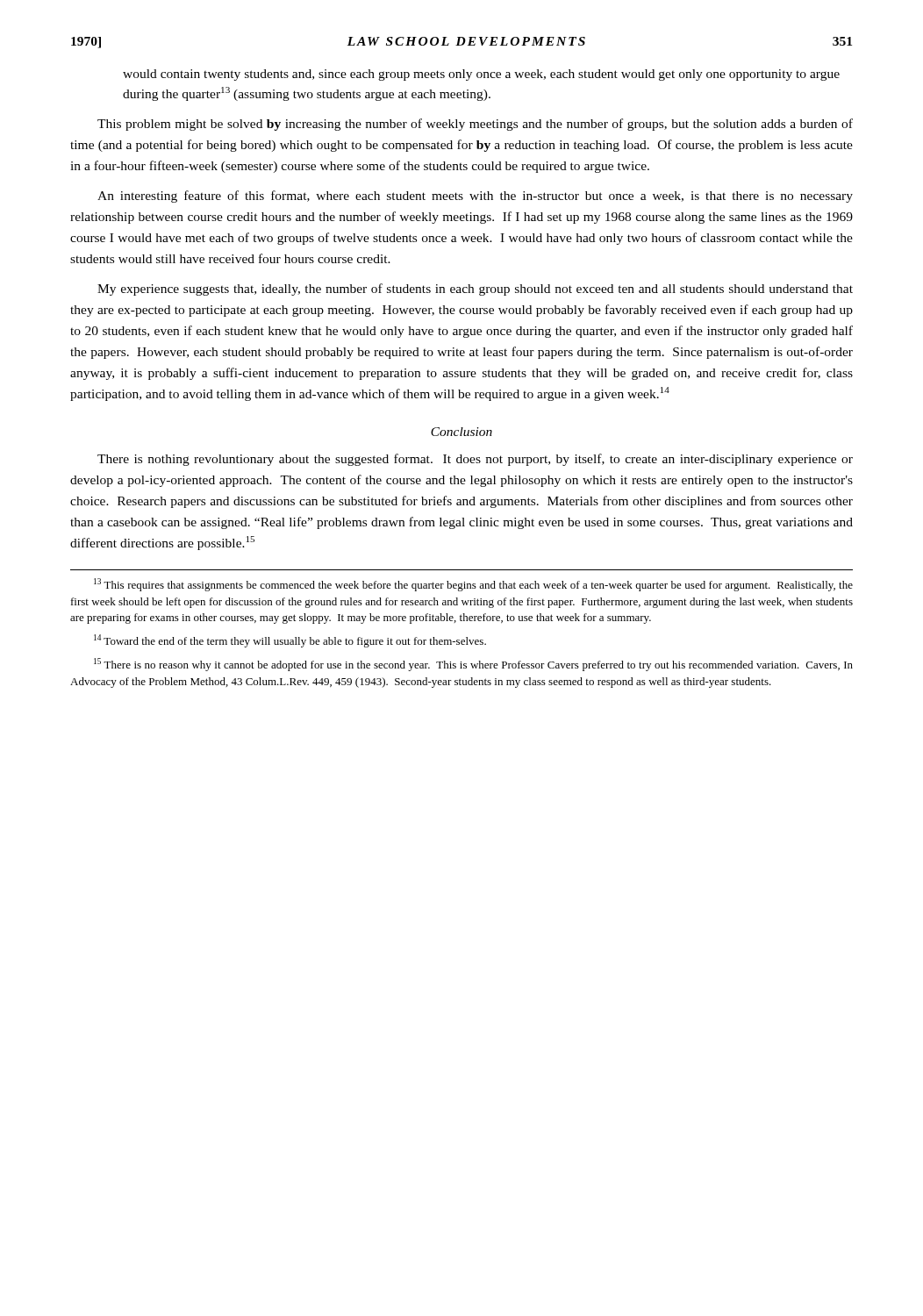
Task: Click the passage that begins "There is nothing revoluntionary about"
Action: [x=462, y=500]
